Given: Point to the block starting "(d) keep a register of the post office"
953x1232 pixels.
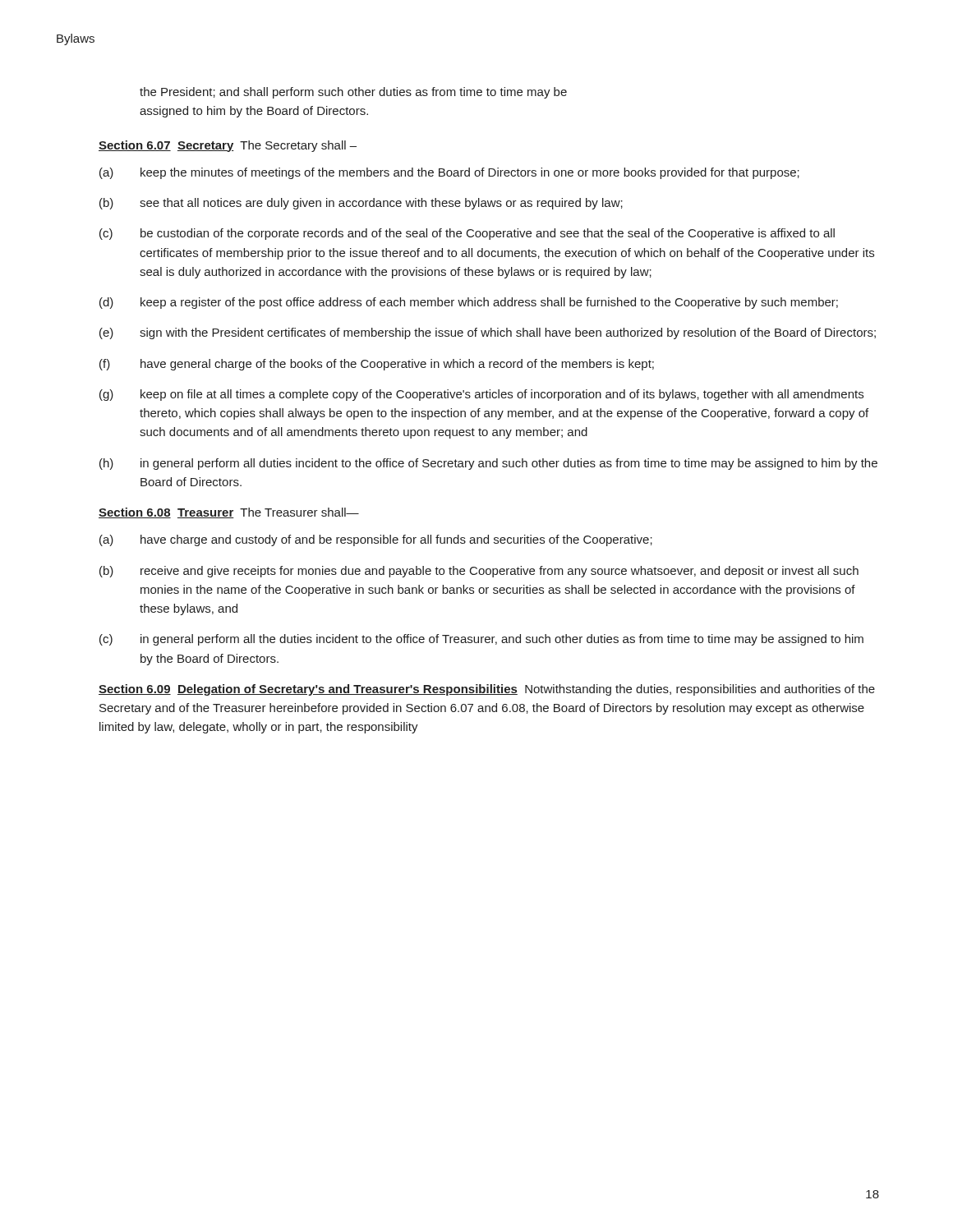Looking at the screenshot, I should 489,302.
